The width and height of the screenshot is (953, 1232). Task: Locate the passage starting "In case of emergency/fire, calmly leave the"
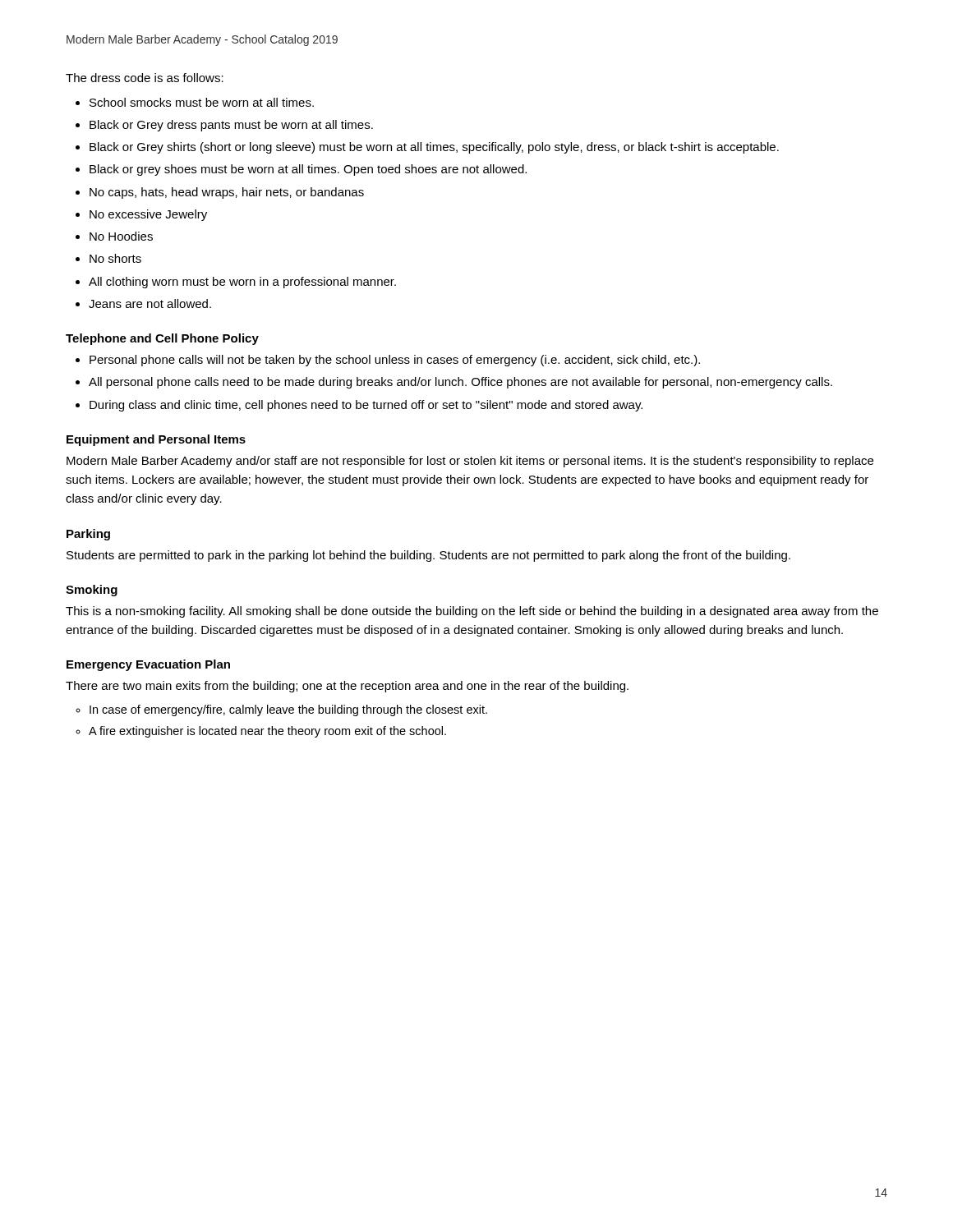[288, 709]
